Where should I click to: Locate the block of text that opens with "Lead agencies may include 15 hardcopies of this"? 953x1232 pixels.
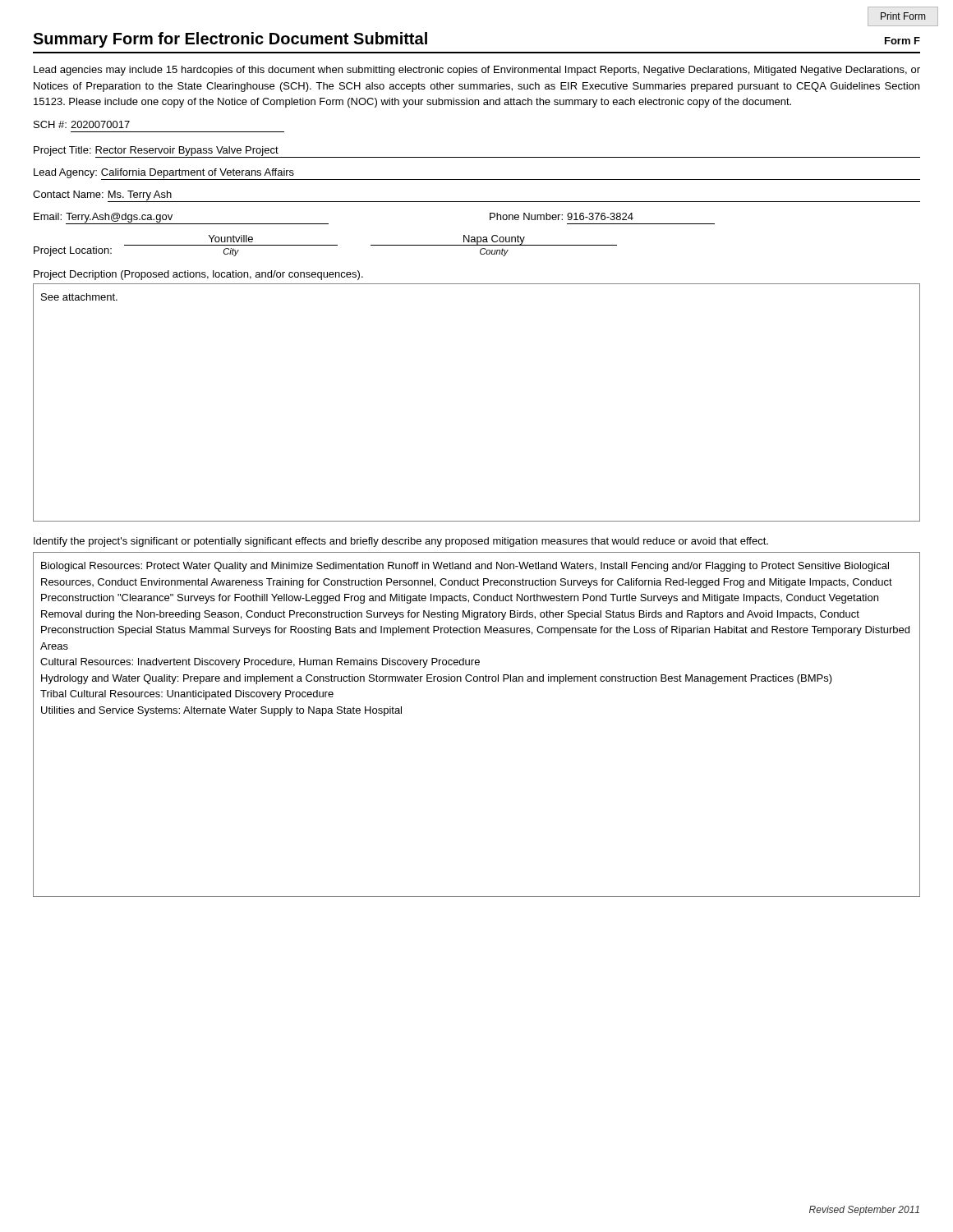(476, 85)
